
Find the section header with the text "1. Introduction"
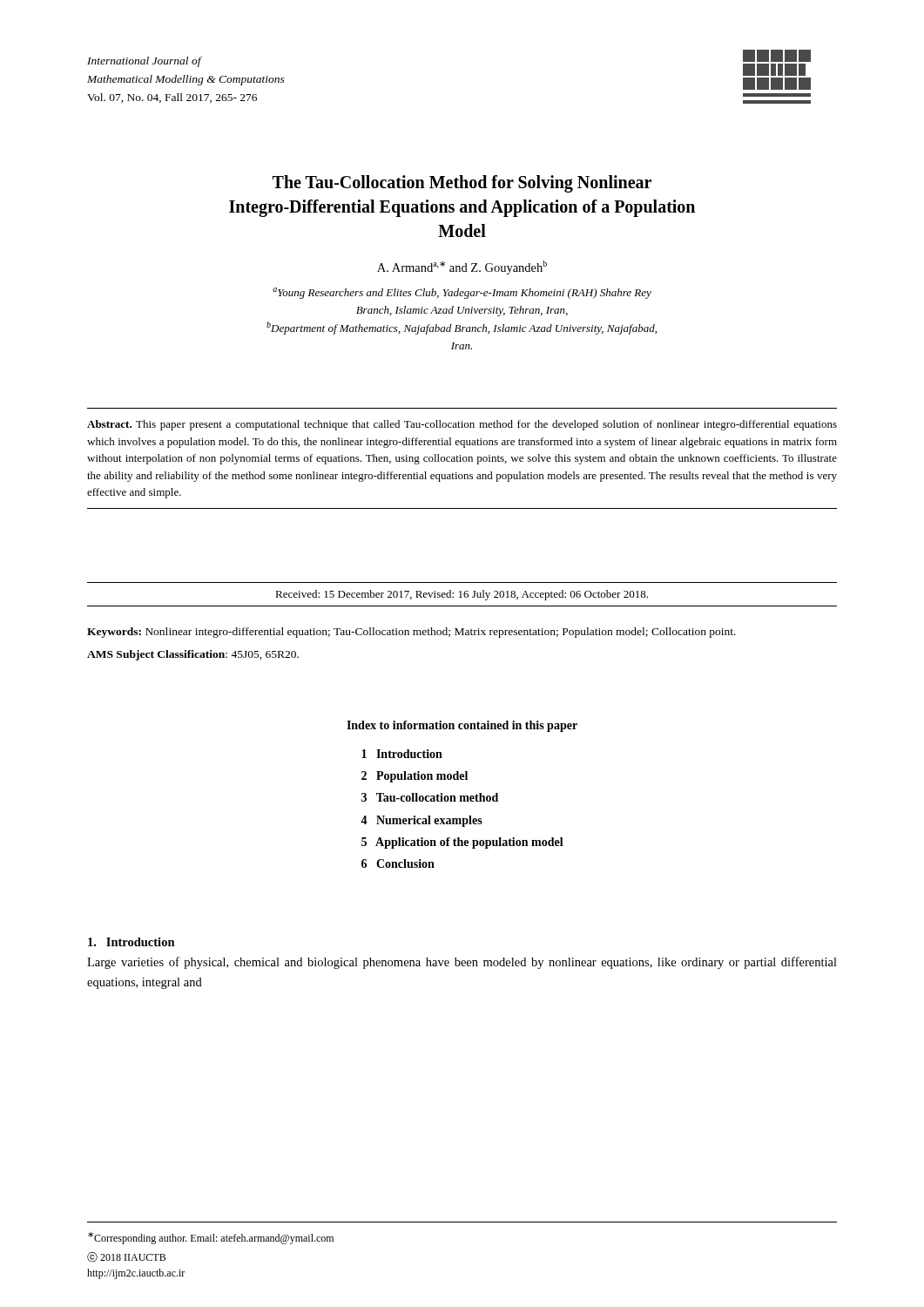point(131,942)
